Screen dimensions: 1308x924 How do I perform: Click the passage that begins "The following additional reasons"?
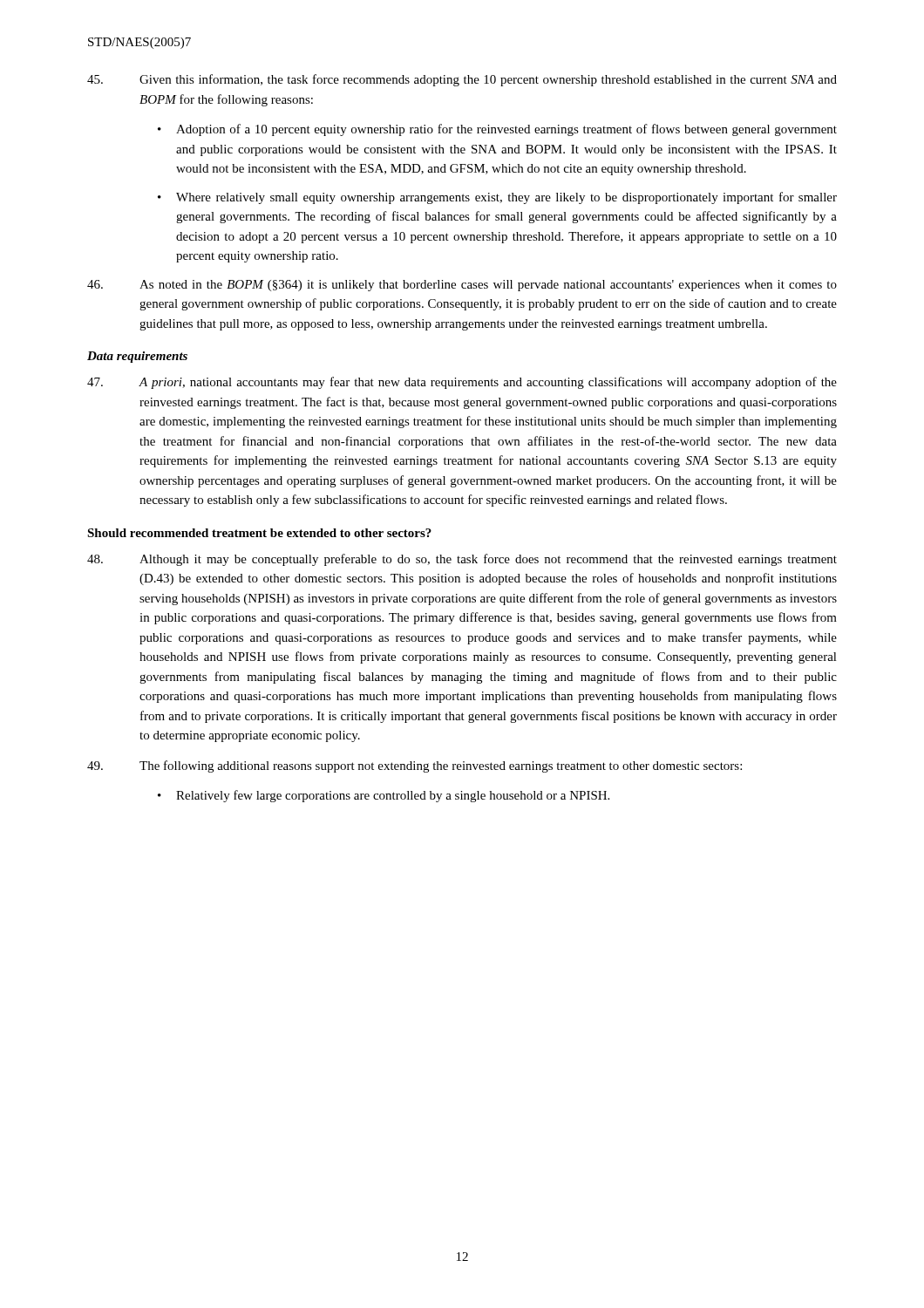(x=462, y=765)
